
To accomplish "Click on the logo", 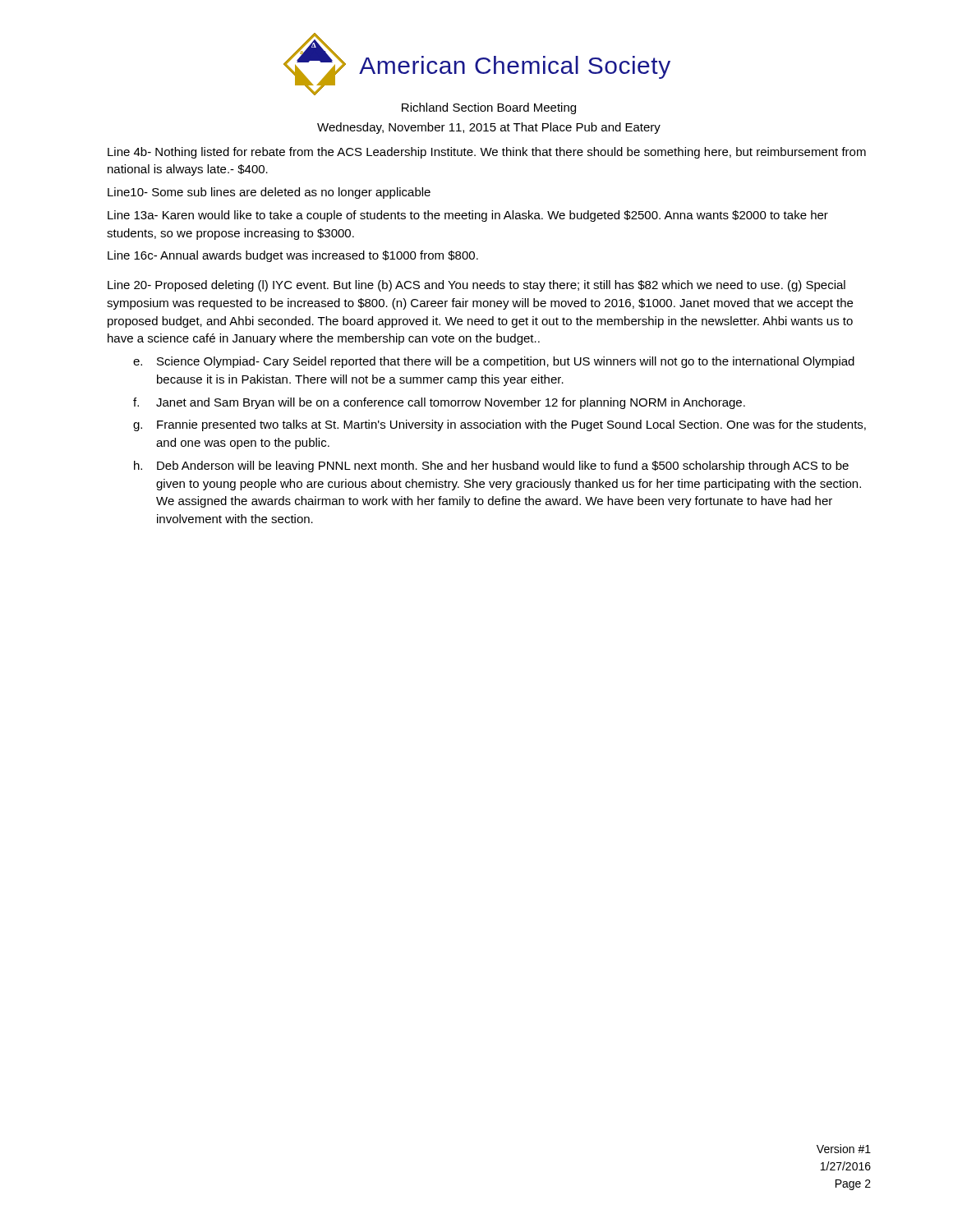I will click(315, 65).
